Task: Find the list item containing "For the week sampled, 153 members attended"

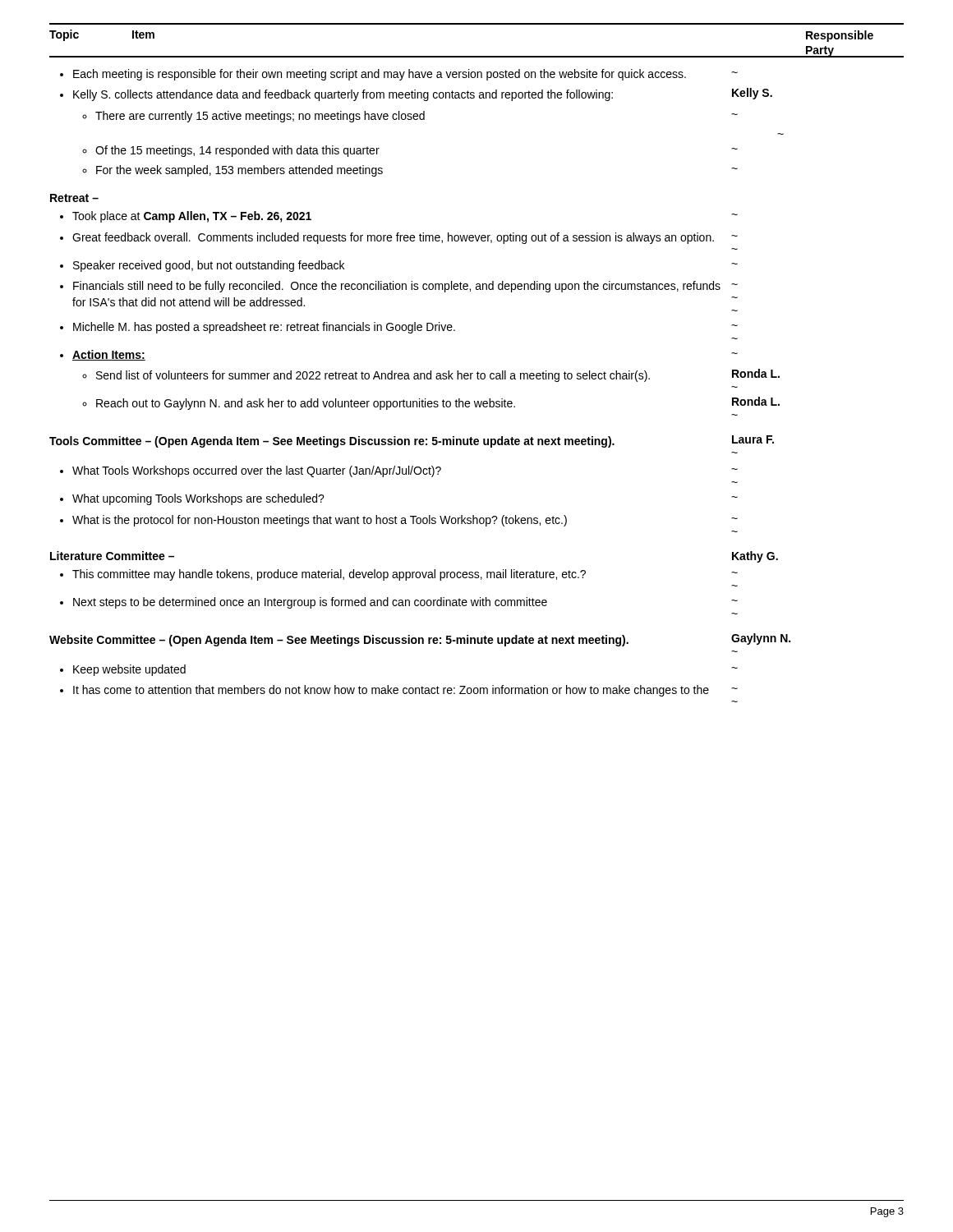Action: tap(227, 170)
